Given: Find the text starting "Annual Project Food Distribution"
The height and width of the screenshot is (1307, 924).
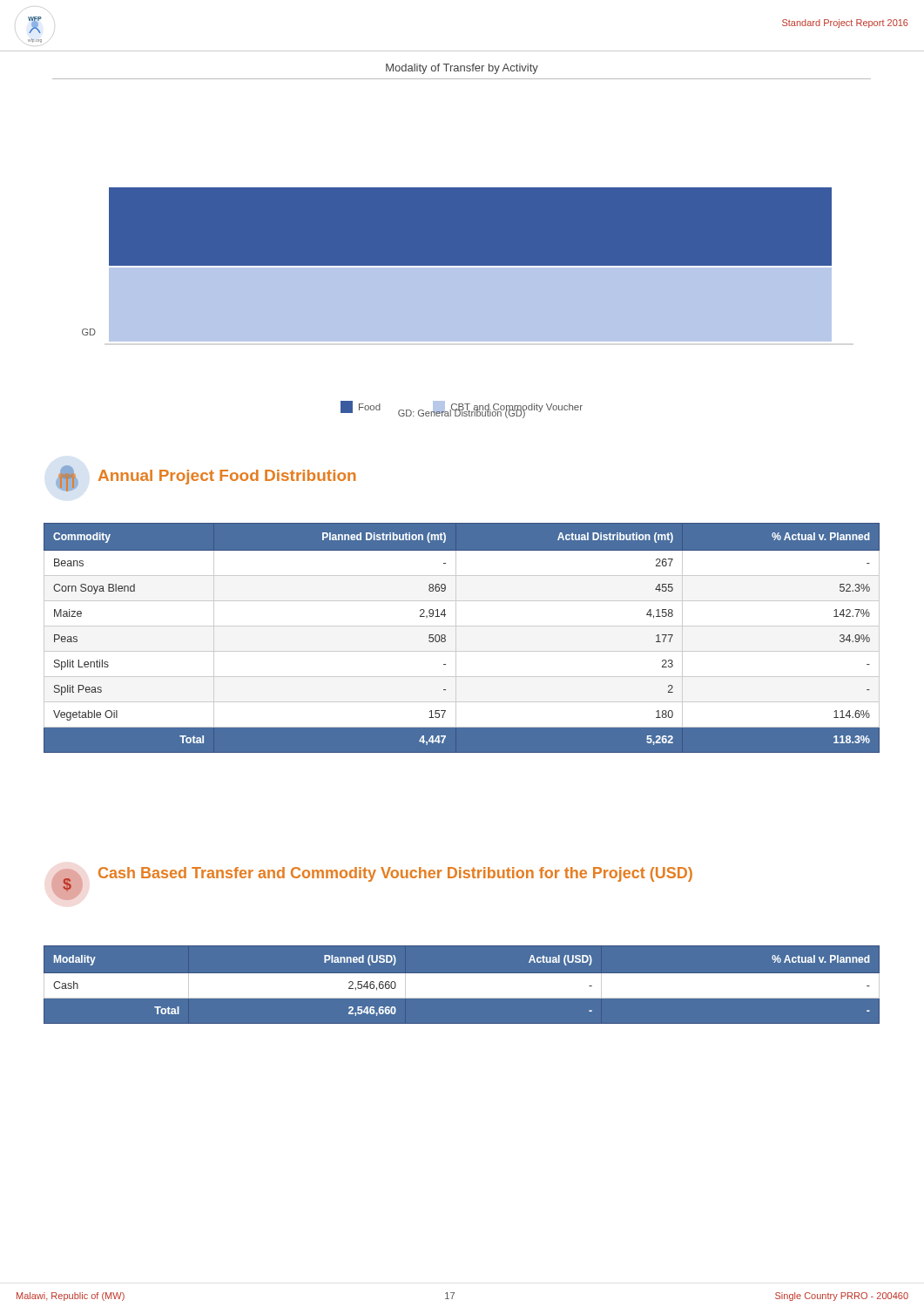Looking at the screenshot, I should (227, 475).
